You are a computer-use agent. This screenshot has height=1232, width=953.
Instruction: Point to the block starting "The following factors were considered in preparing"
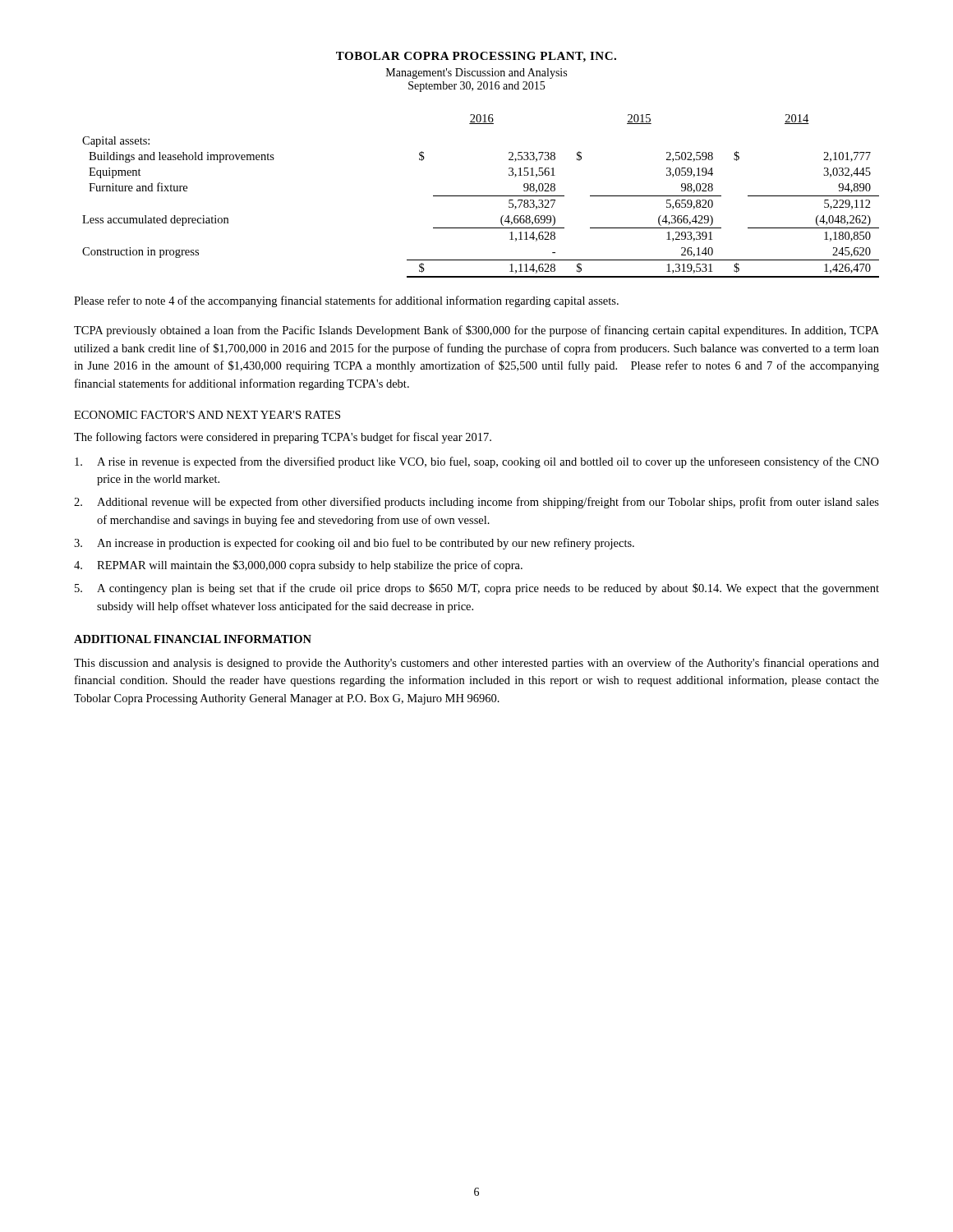tap(283, 437)
